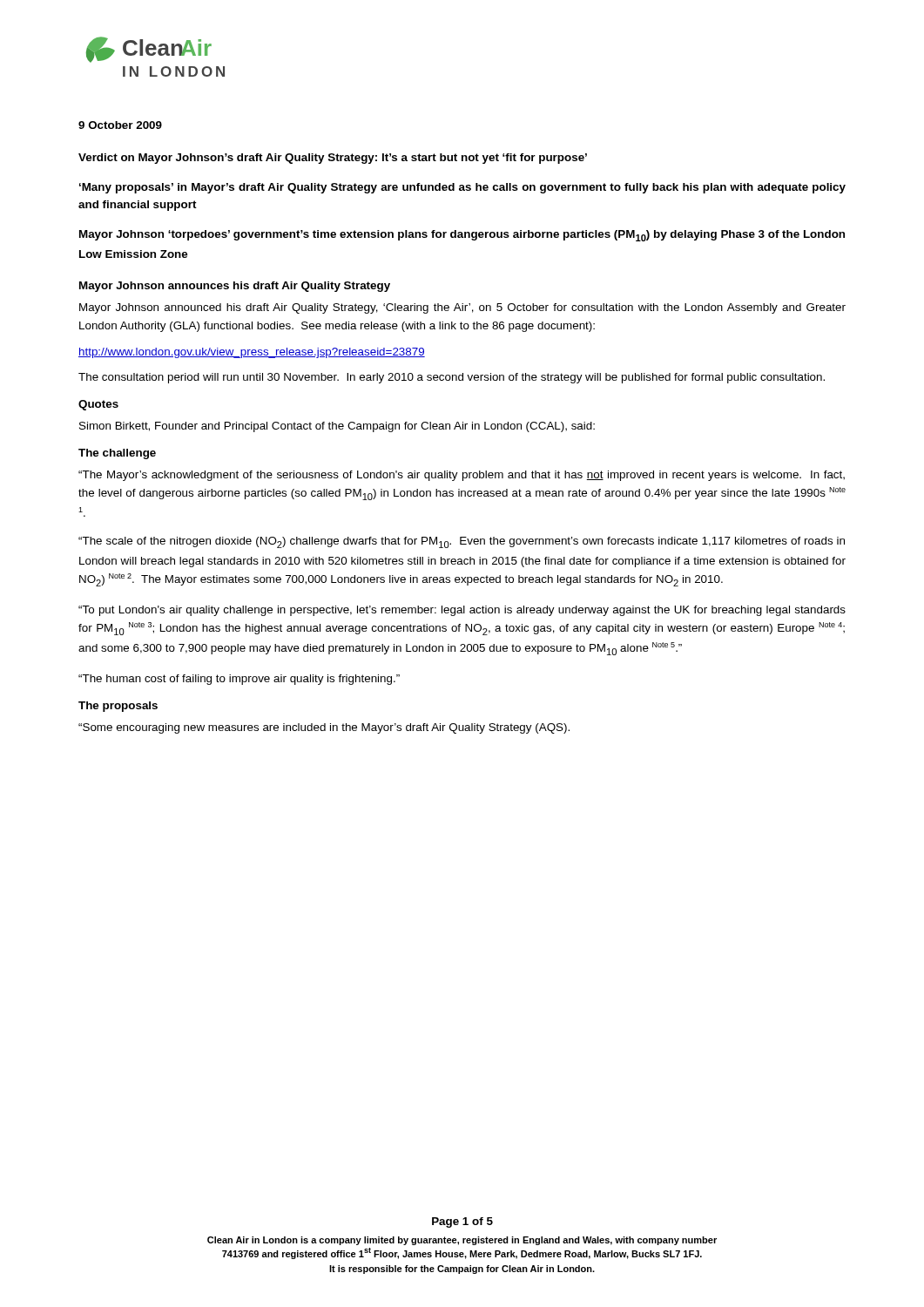Click on the section header containing "The proposals"
The height and width of the screenshot is (1307, 924).
point(118,705)
